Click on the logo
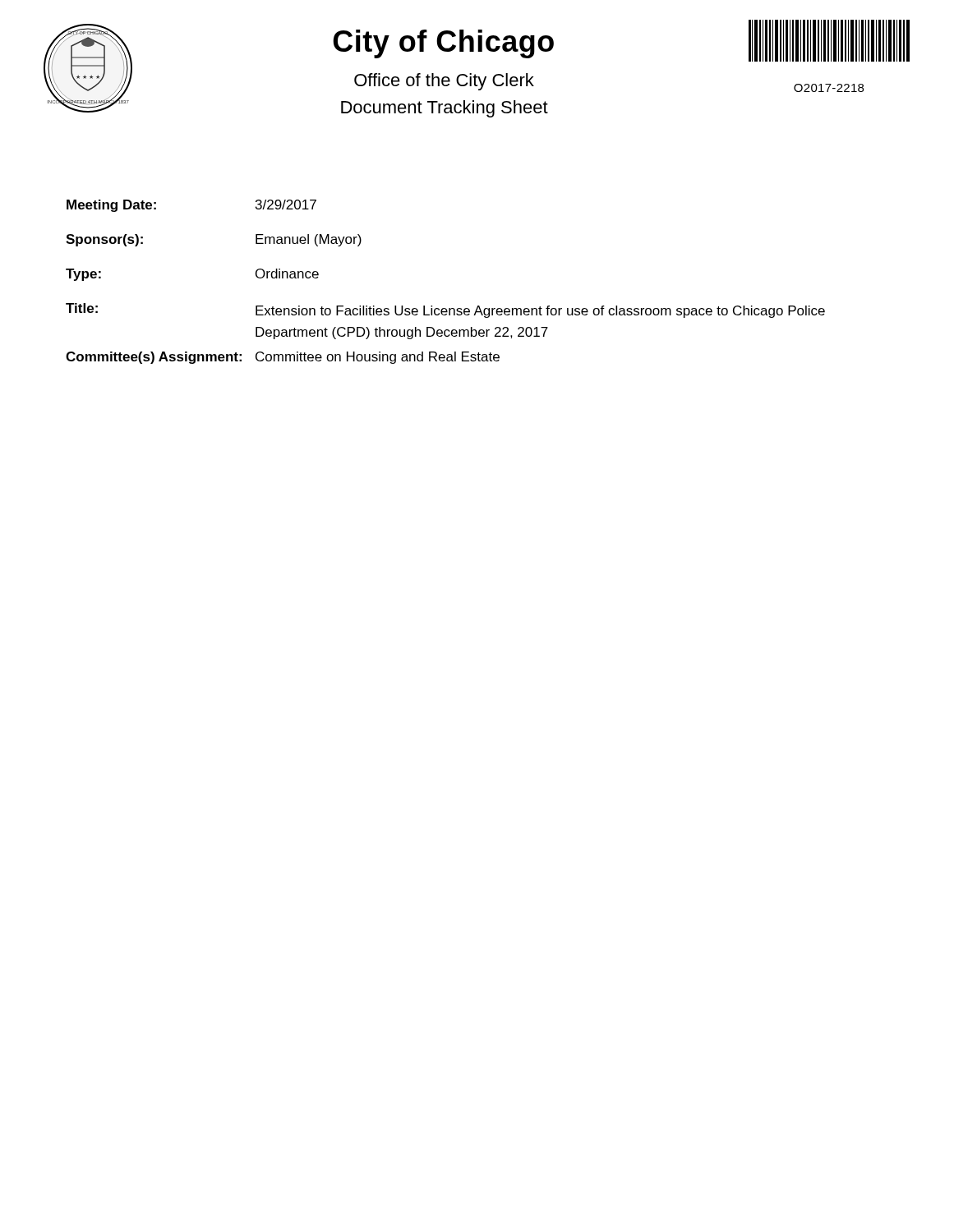 point(88,70)
